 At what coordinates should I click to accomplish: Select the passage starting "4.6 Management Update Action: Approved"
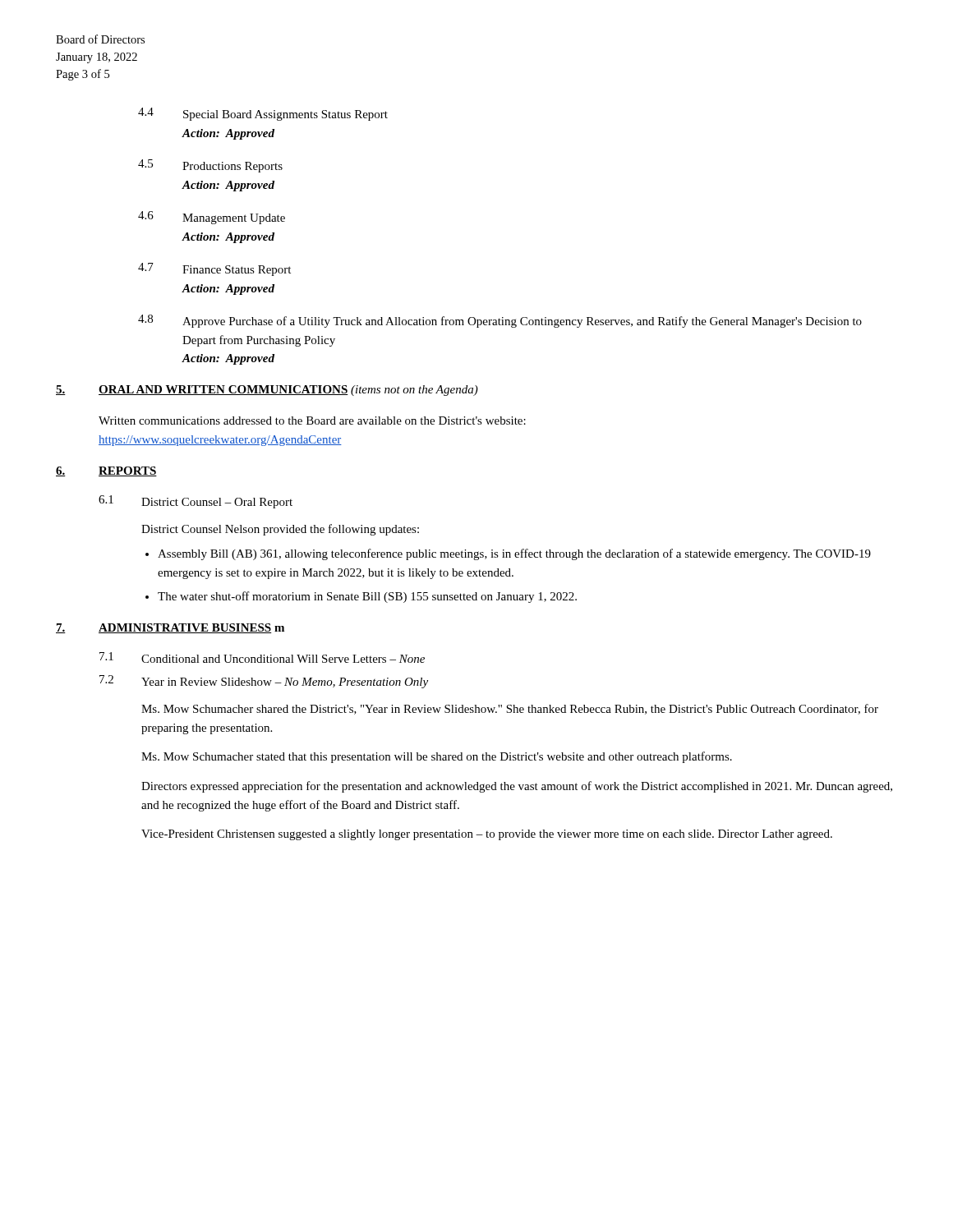[x=212, y=218]
